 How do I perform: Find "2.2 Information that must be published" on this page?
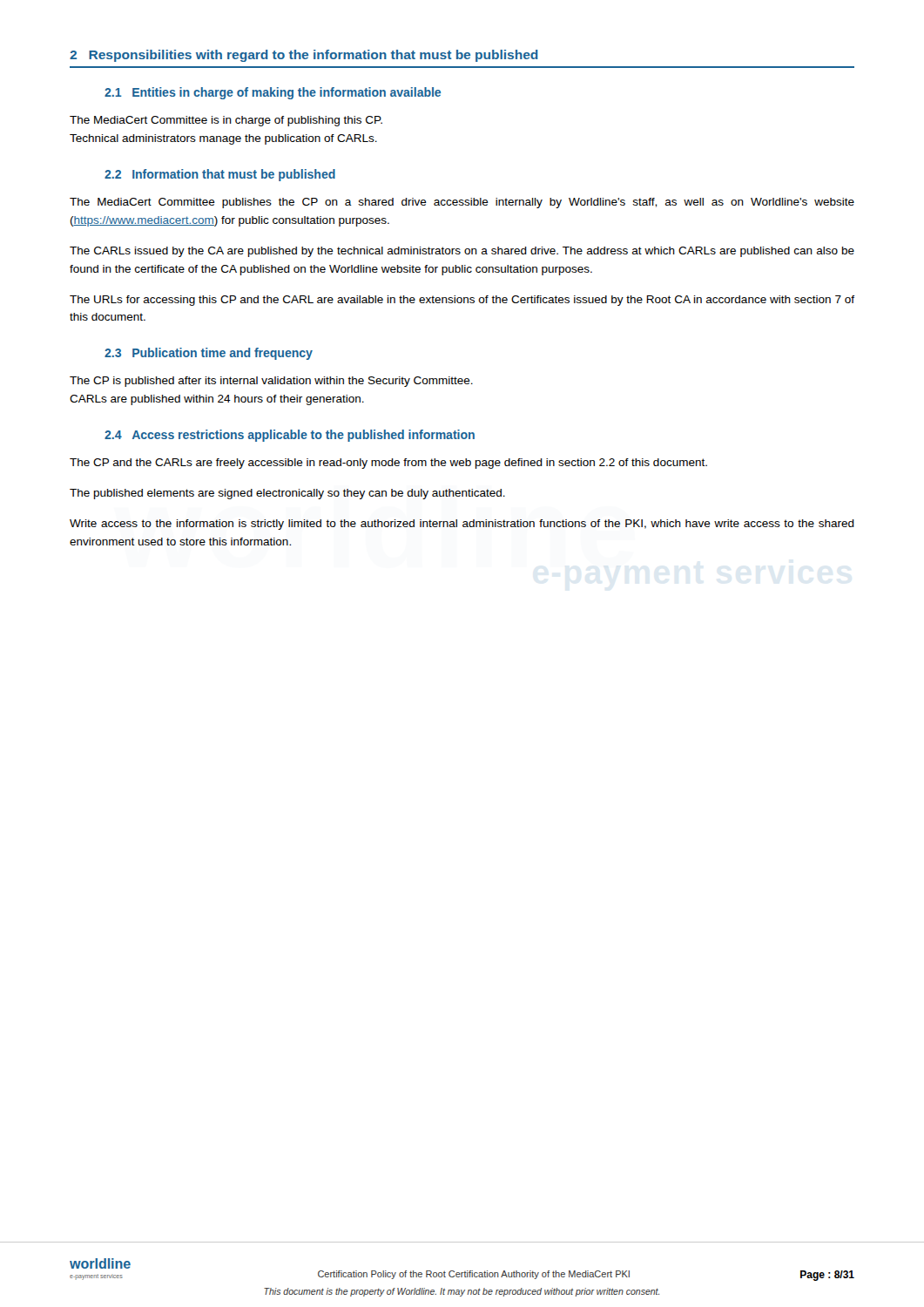[220, 175]
